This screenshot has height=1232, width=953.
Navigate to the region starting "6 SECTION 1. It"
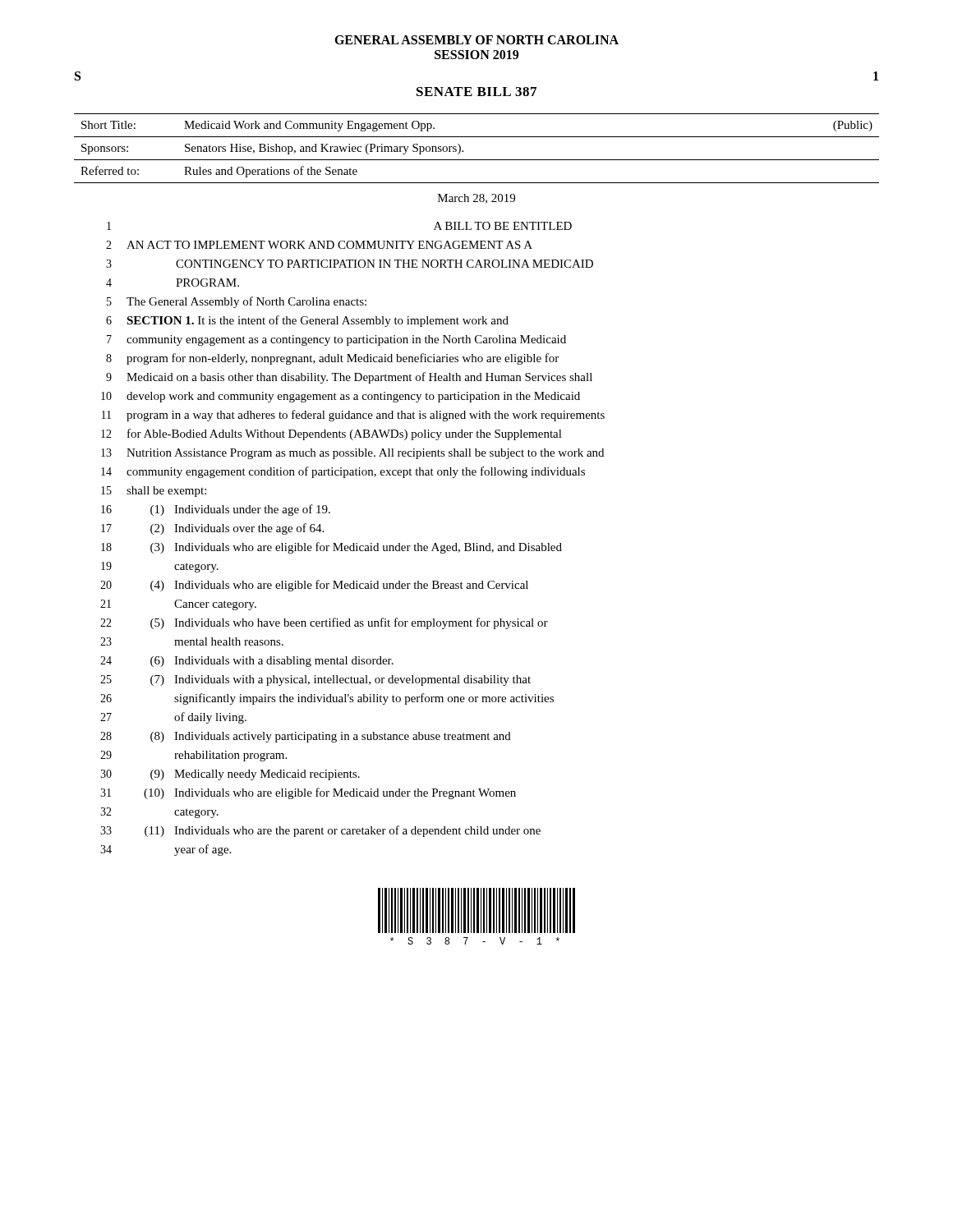[x=476, y=406]
